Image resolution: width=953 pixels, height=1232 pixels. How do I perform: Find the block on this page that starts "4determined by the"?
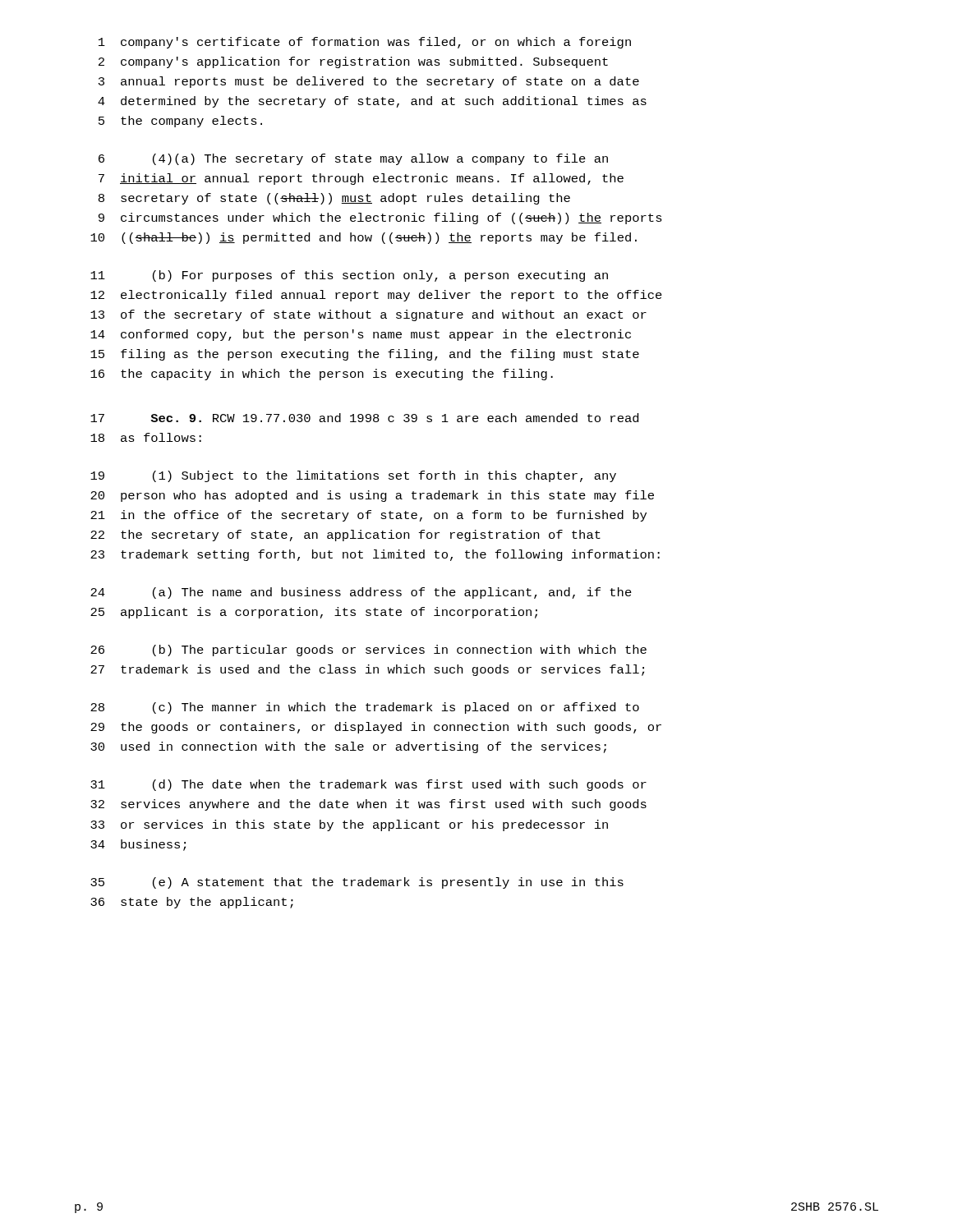(476, 102)
